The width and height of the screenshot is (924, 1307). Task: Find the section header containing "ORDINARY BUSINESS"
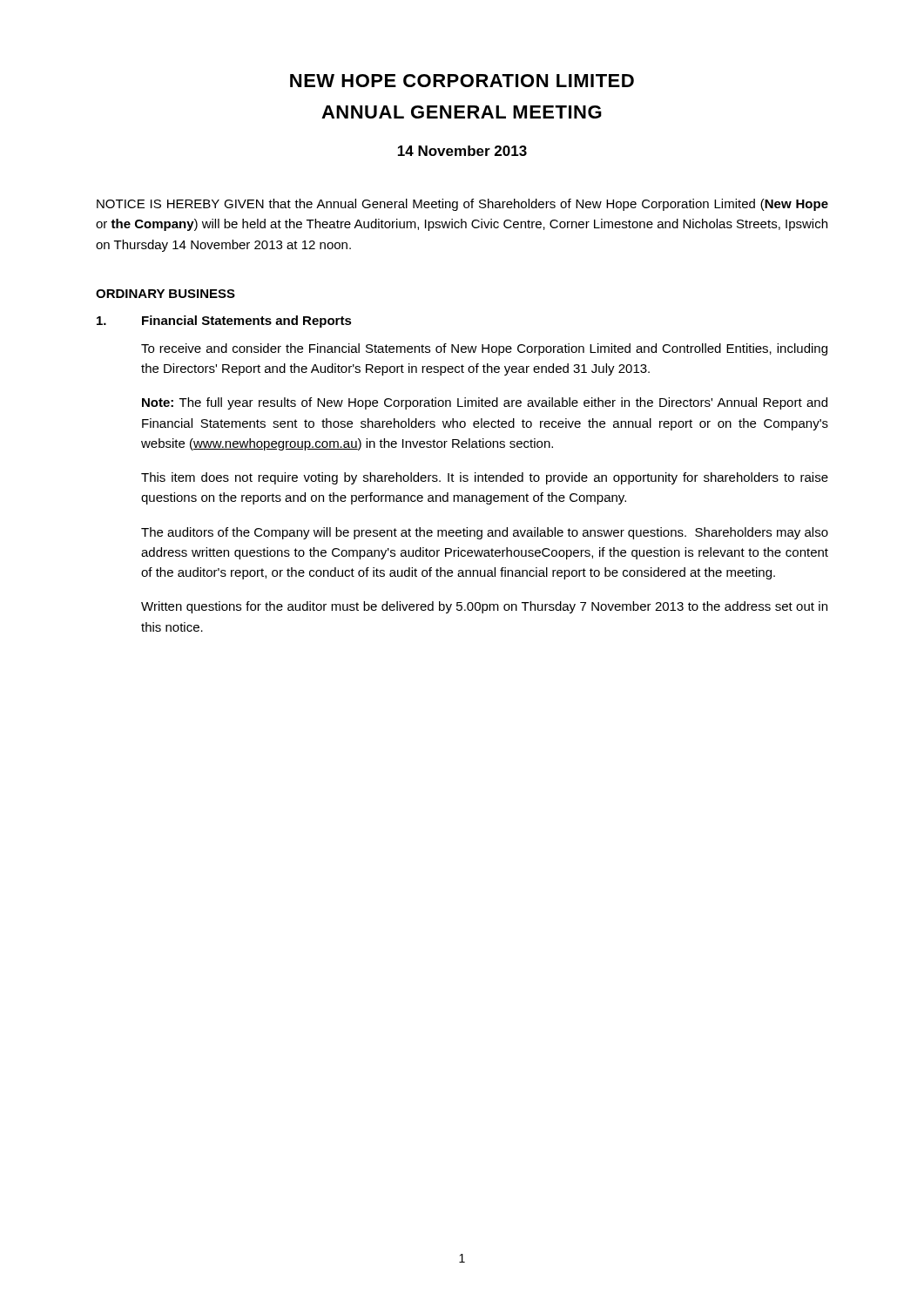pyautogui.click(x=165, y=293)
